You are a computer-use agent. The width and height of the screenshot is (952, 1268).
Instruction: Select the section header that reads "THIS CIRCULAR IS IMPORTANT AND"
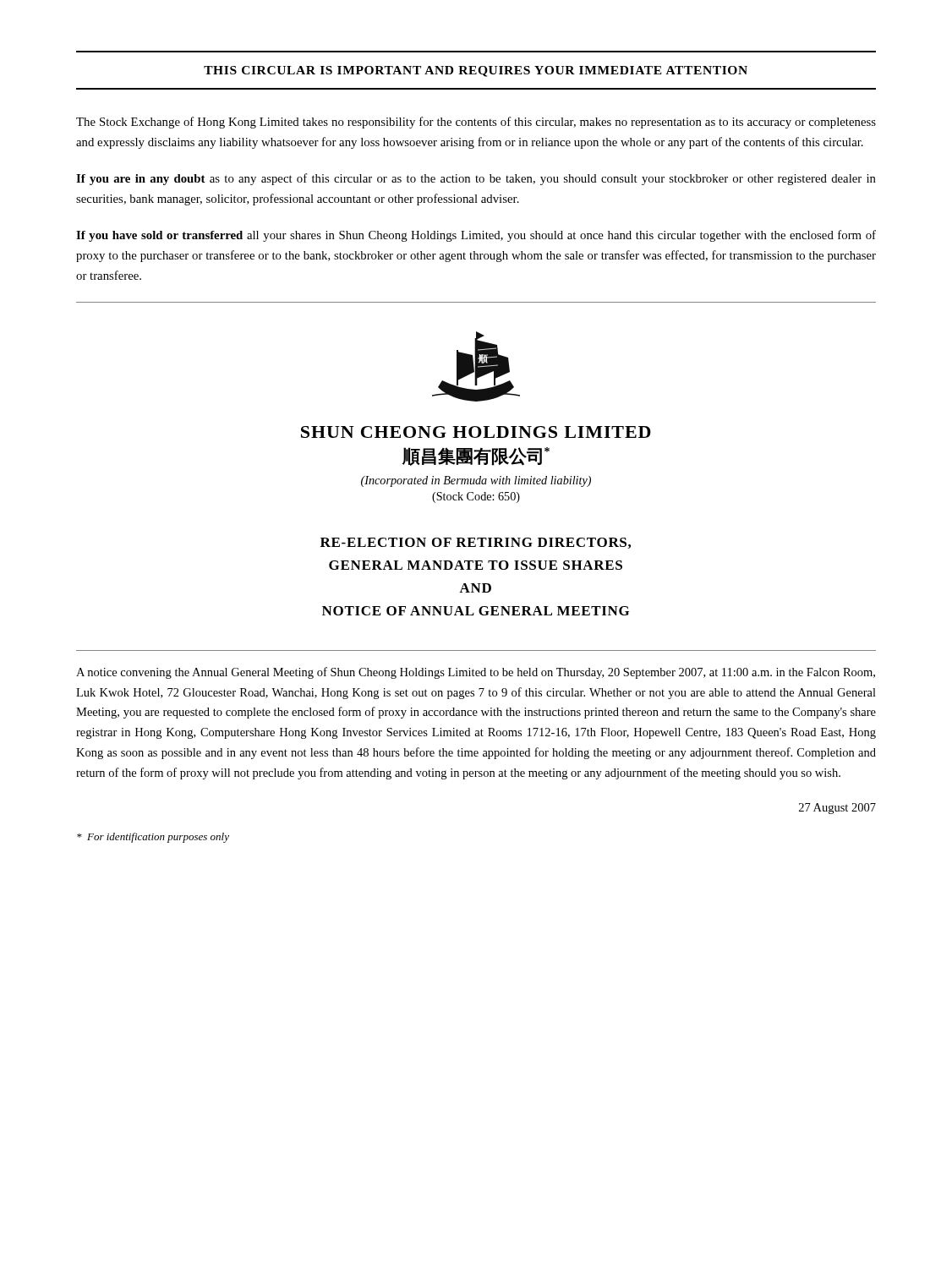[x=476, y=70]
